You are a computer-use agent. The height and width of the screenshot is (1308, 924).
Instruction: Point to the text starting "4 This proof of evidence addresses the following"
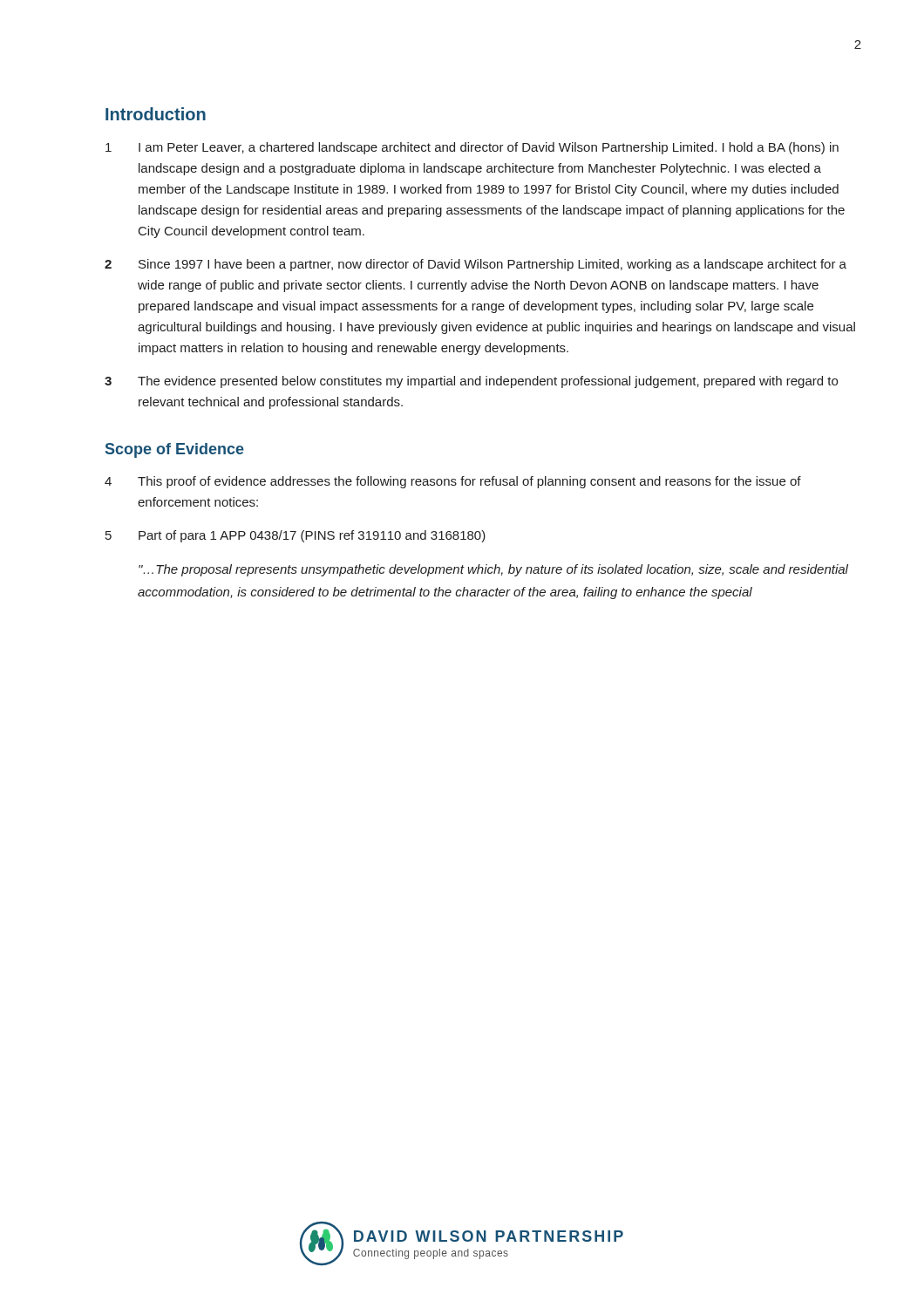(483, 492)
